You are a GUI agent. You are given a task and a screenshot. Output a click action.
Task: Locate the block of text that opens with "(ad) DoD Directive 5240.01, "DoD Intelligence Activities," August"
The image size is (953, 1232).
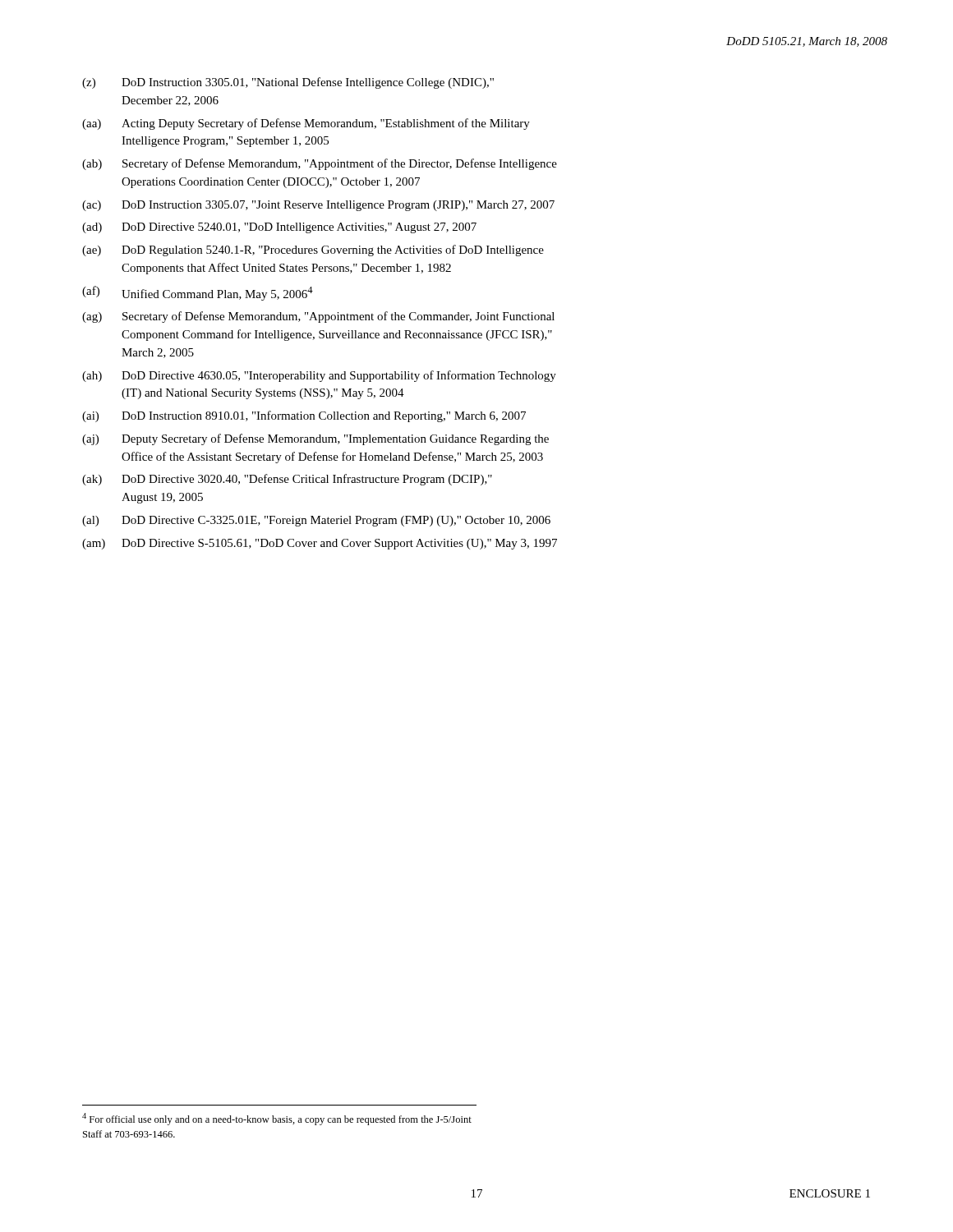[x=476, y=228]
